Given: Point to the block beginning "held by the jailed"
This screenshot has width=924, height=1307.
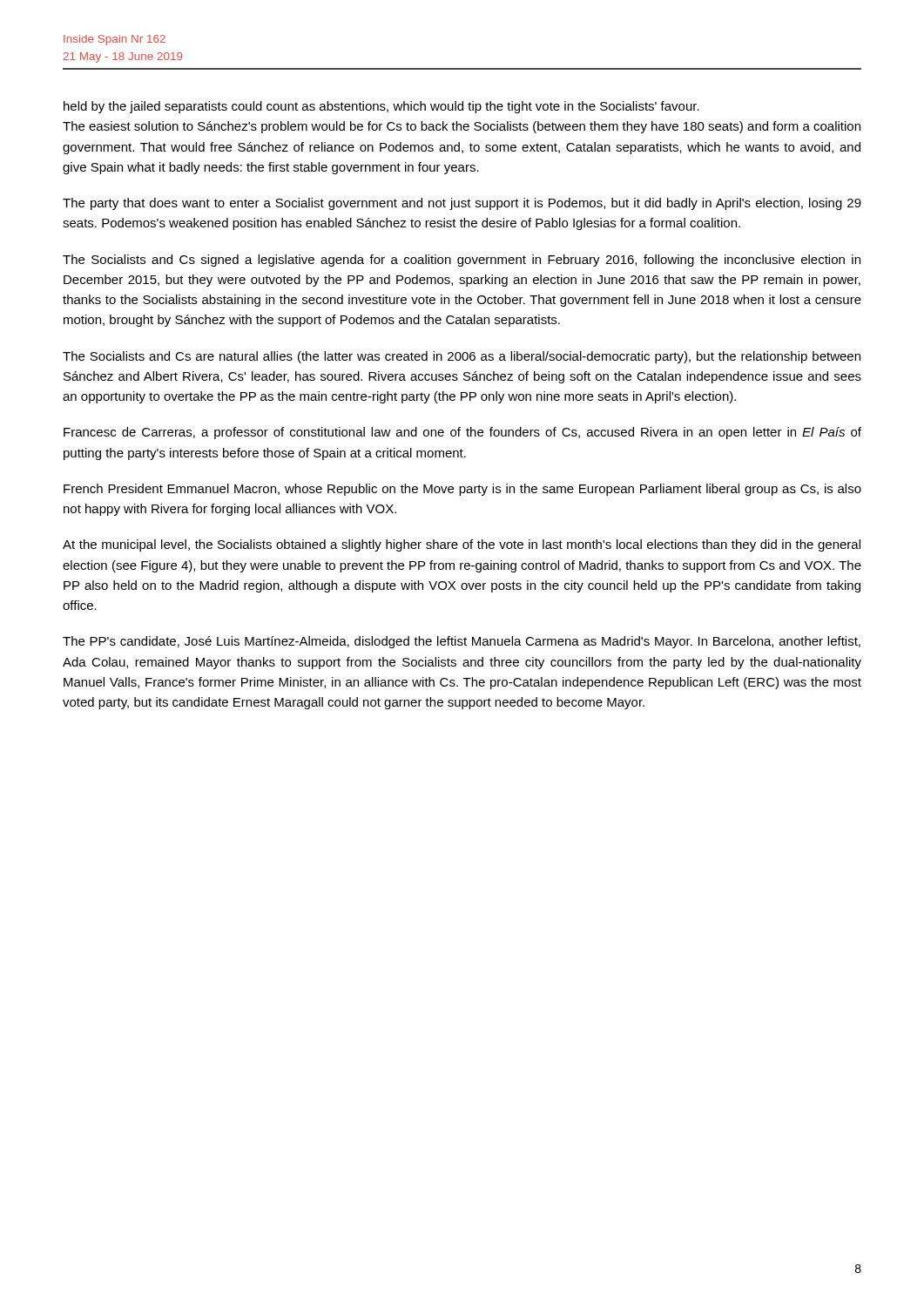Looking at the screenshot, I should tap(462, 136).
